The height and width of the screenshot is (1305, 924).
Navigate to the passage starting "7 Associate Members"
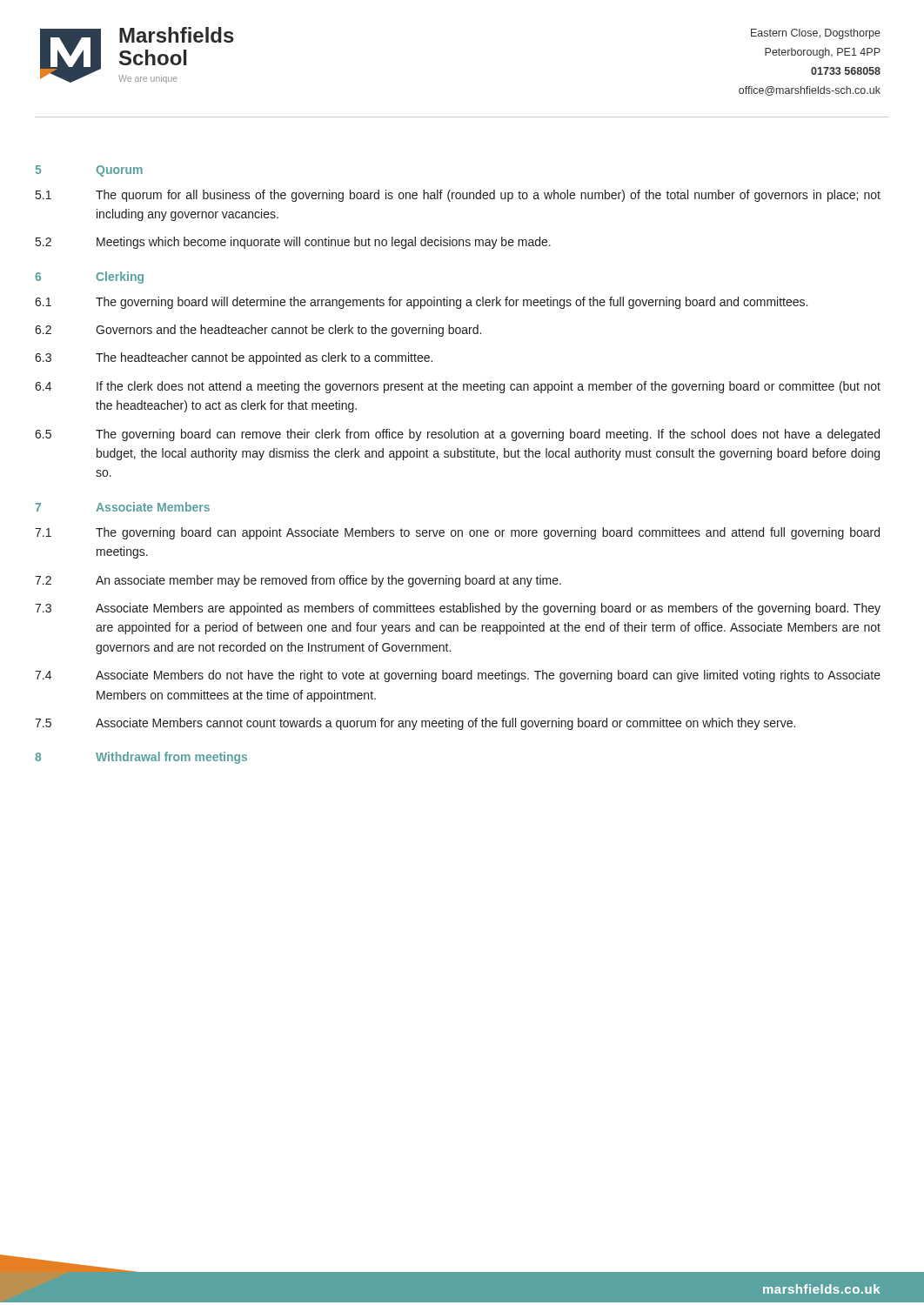(122, 507)
